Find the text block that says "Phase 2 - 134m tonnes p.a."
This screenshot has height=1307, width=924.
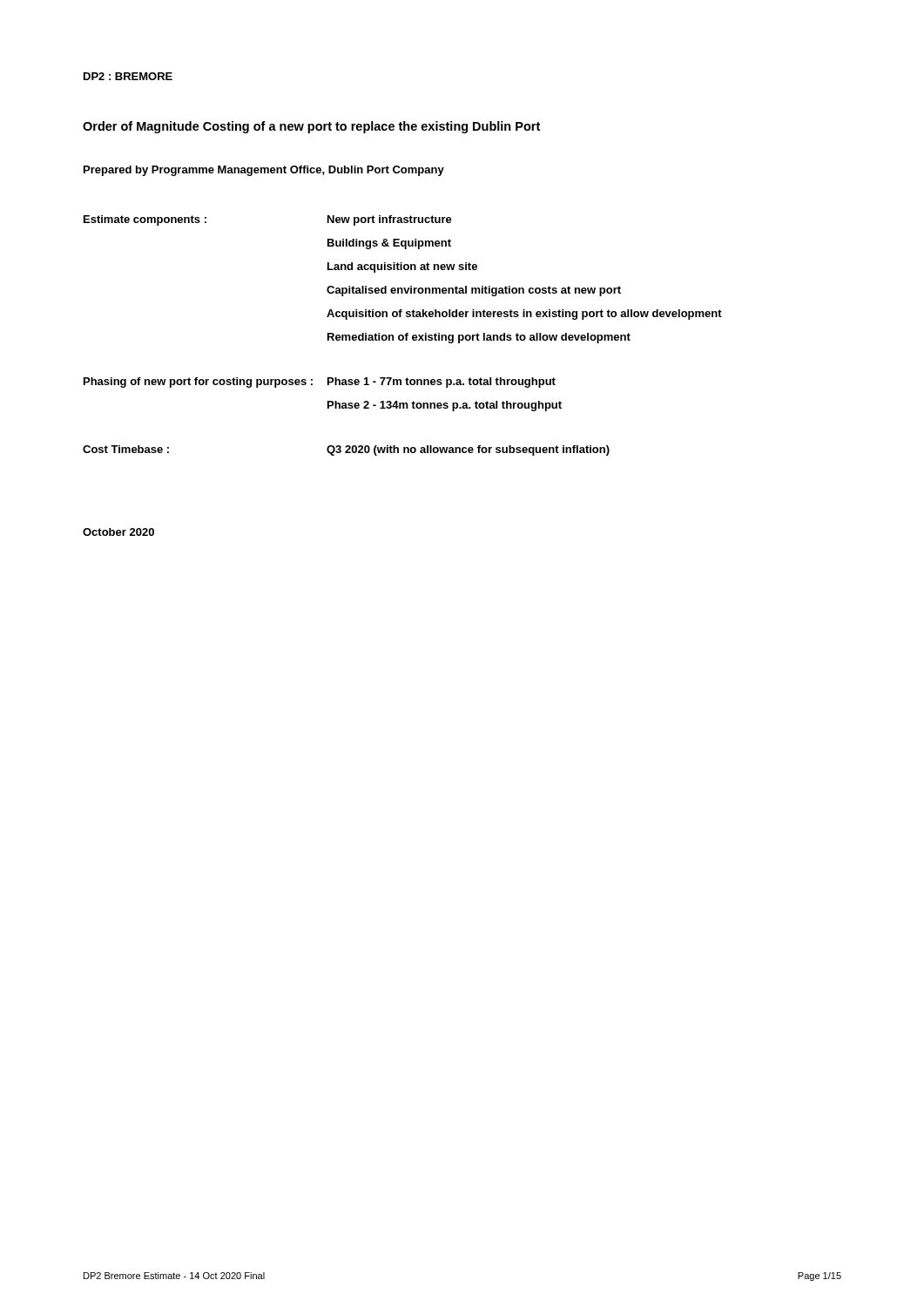[x=444, y=405]
